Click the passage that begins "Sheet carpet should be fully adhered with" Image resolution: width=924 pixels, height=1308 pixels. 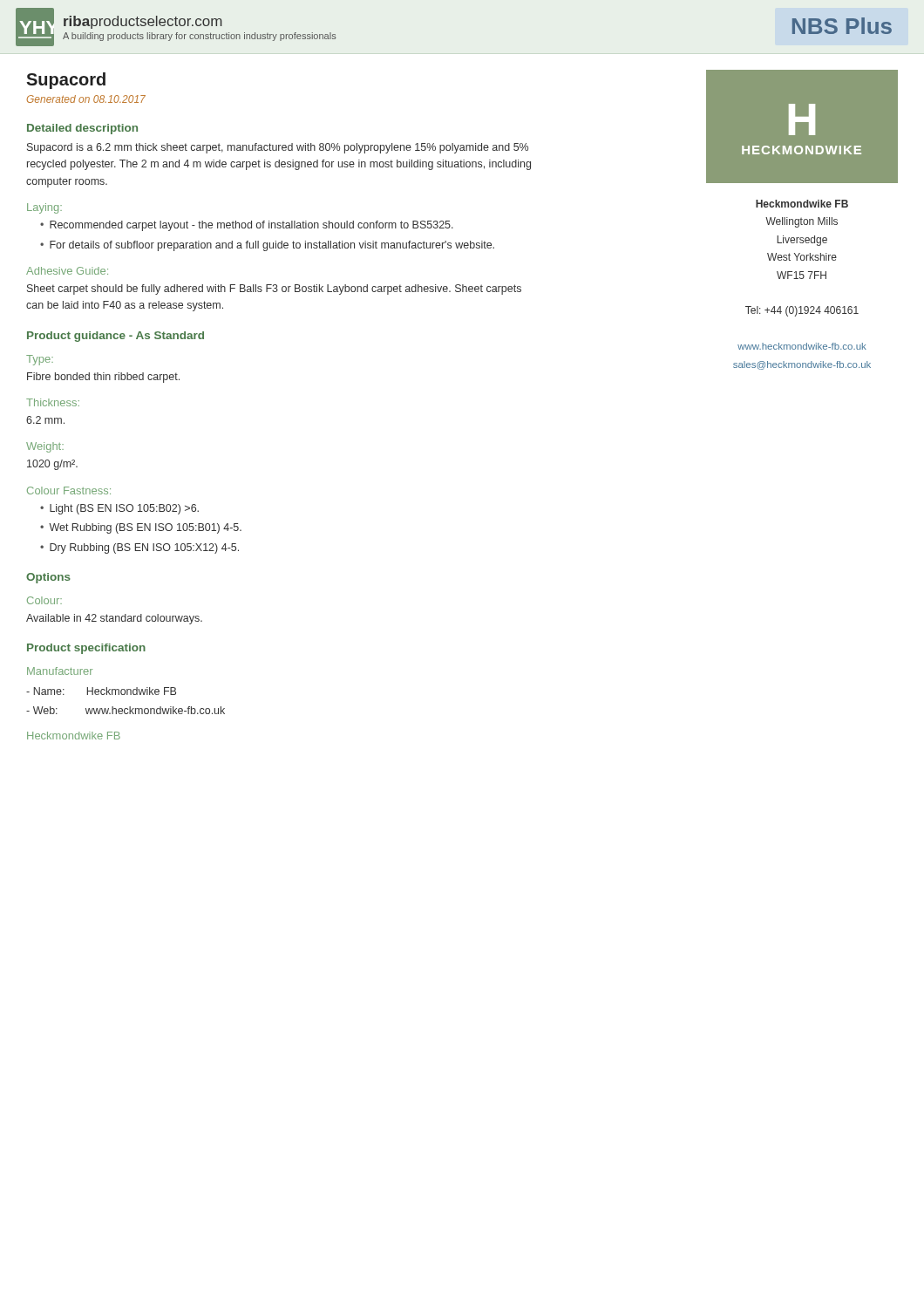(274, 297)
